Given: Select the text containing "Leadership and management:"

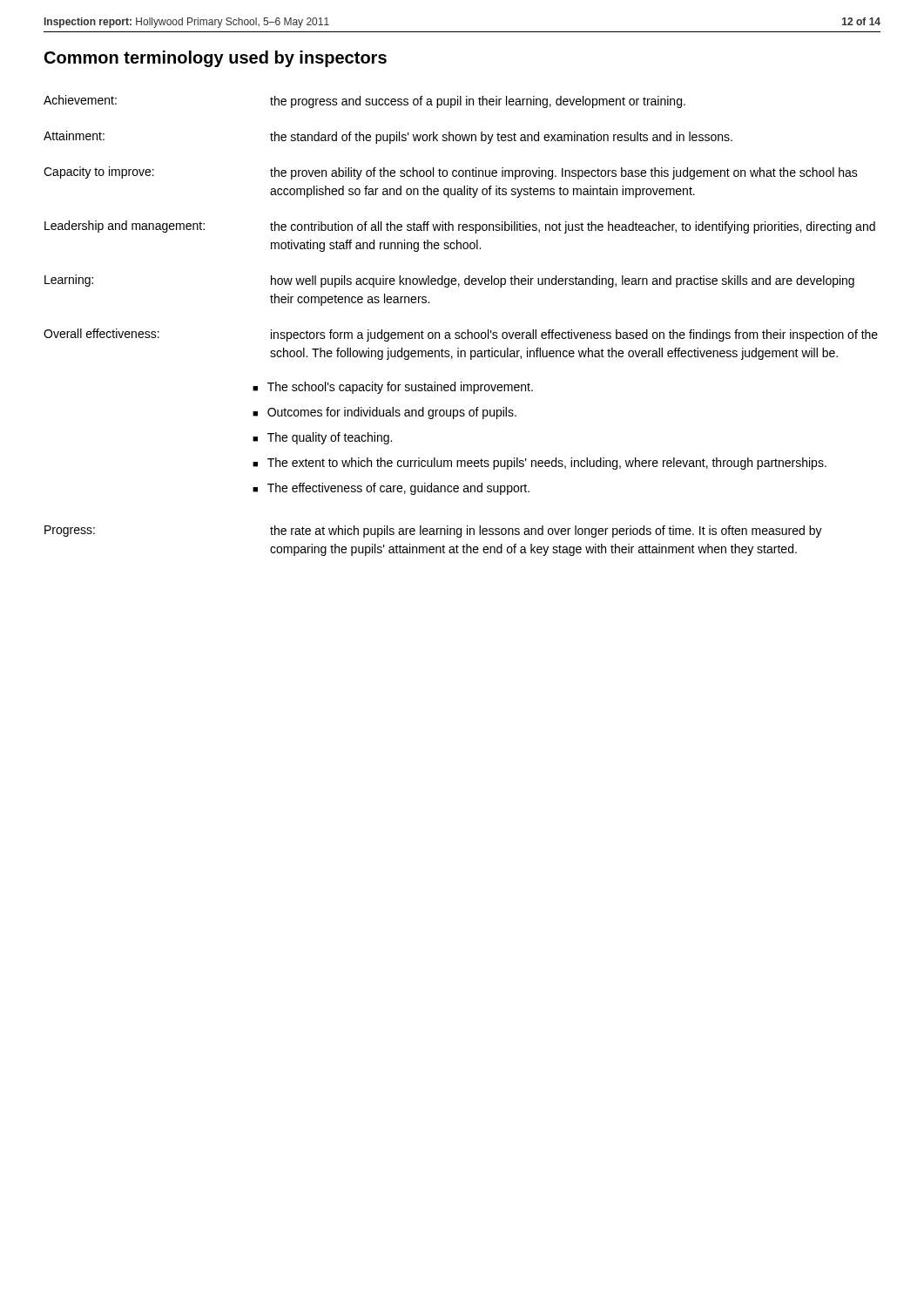Looking at the screenshot, I should coord(125,226).
